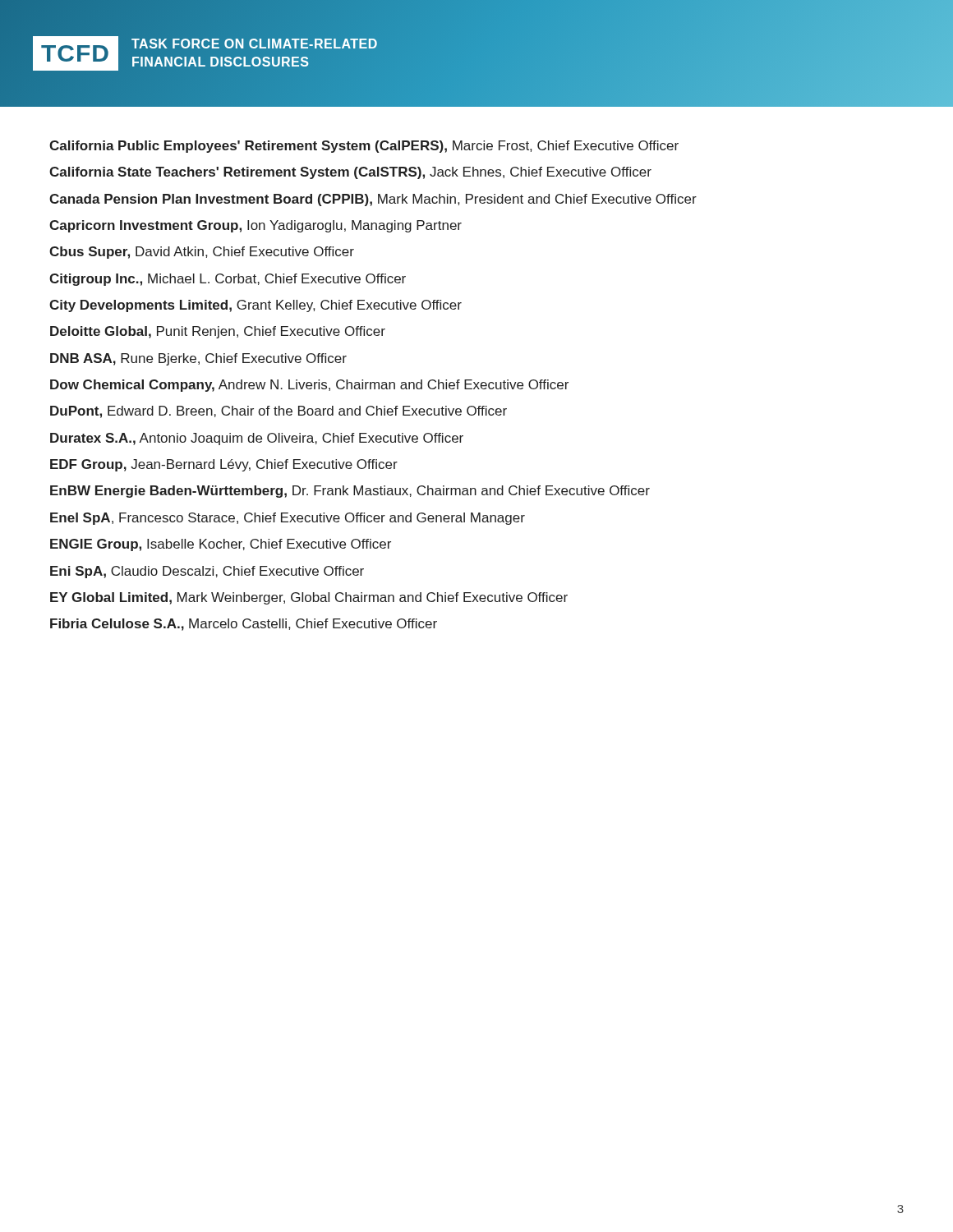953x1232 pixels.
Task: Navigate to the text block starting "DuPont, Edward D. Breen, Chair of the Board"
Action: [x=278, y=411]
